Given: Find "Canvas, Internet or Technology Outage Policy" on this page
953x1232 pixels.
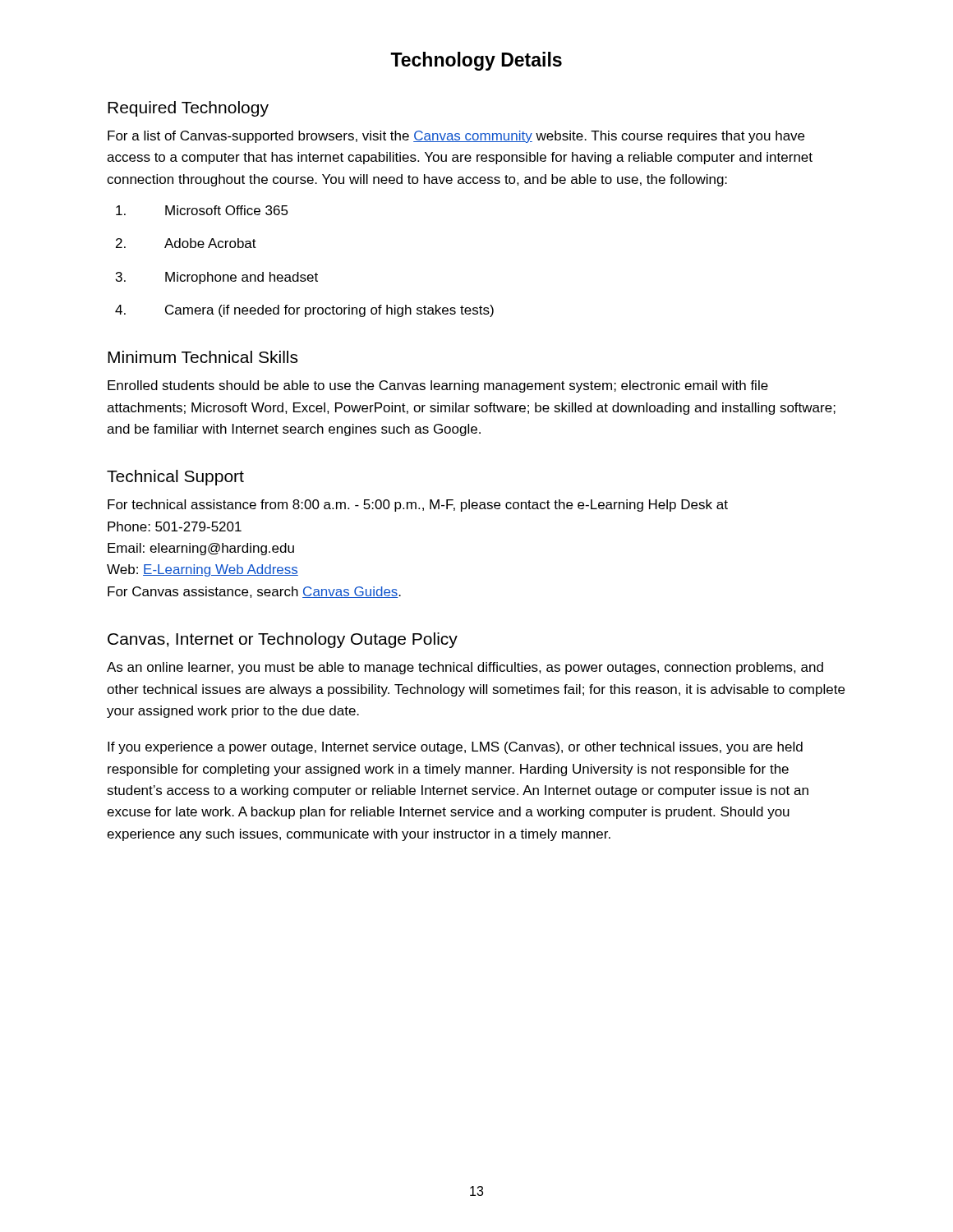Looking at the screenshot, I should pos(282,639).
